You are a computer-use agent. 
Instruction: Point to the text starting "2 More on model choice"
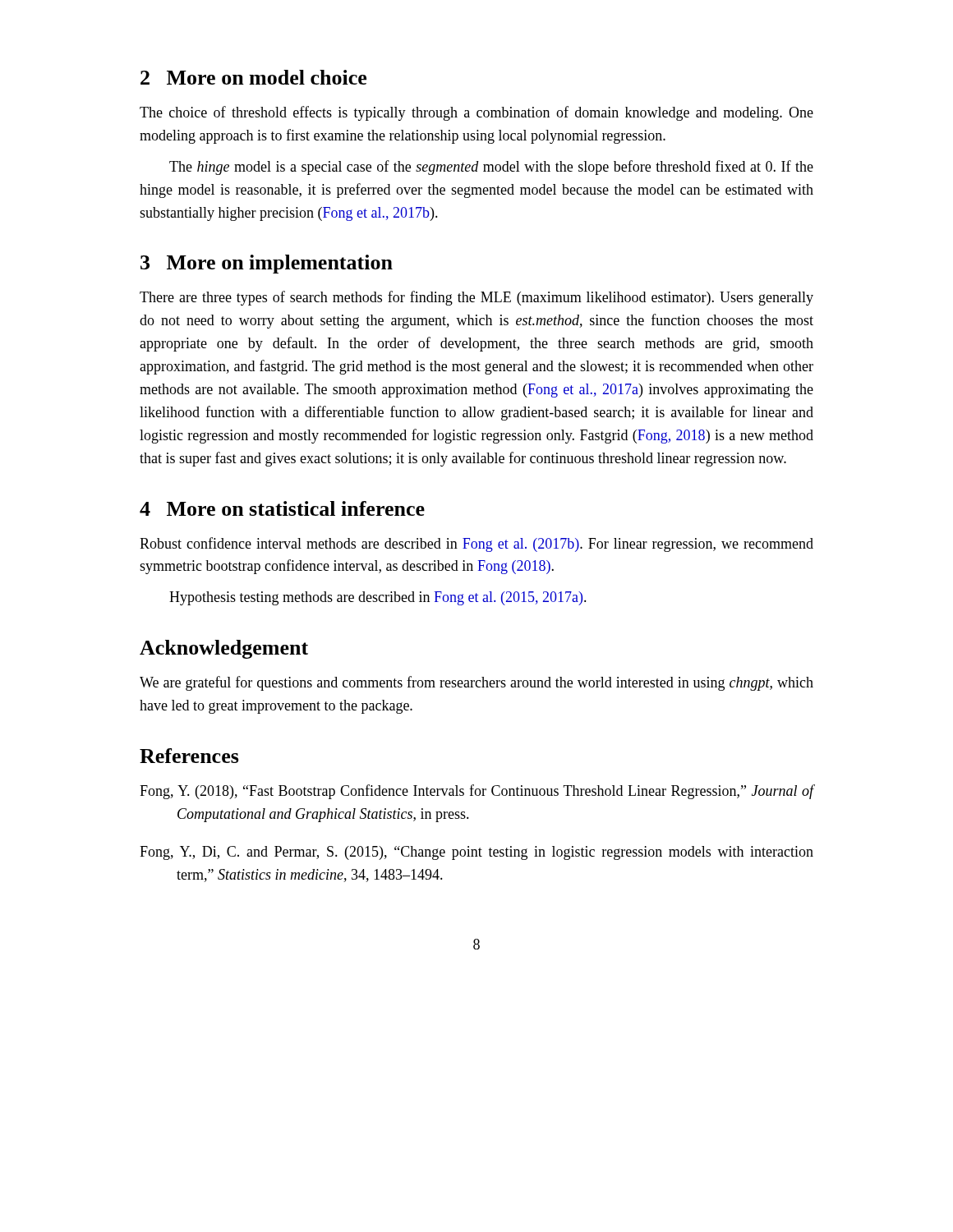(x=253, y=77)
